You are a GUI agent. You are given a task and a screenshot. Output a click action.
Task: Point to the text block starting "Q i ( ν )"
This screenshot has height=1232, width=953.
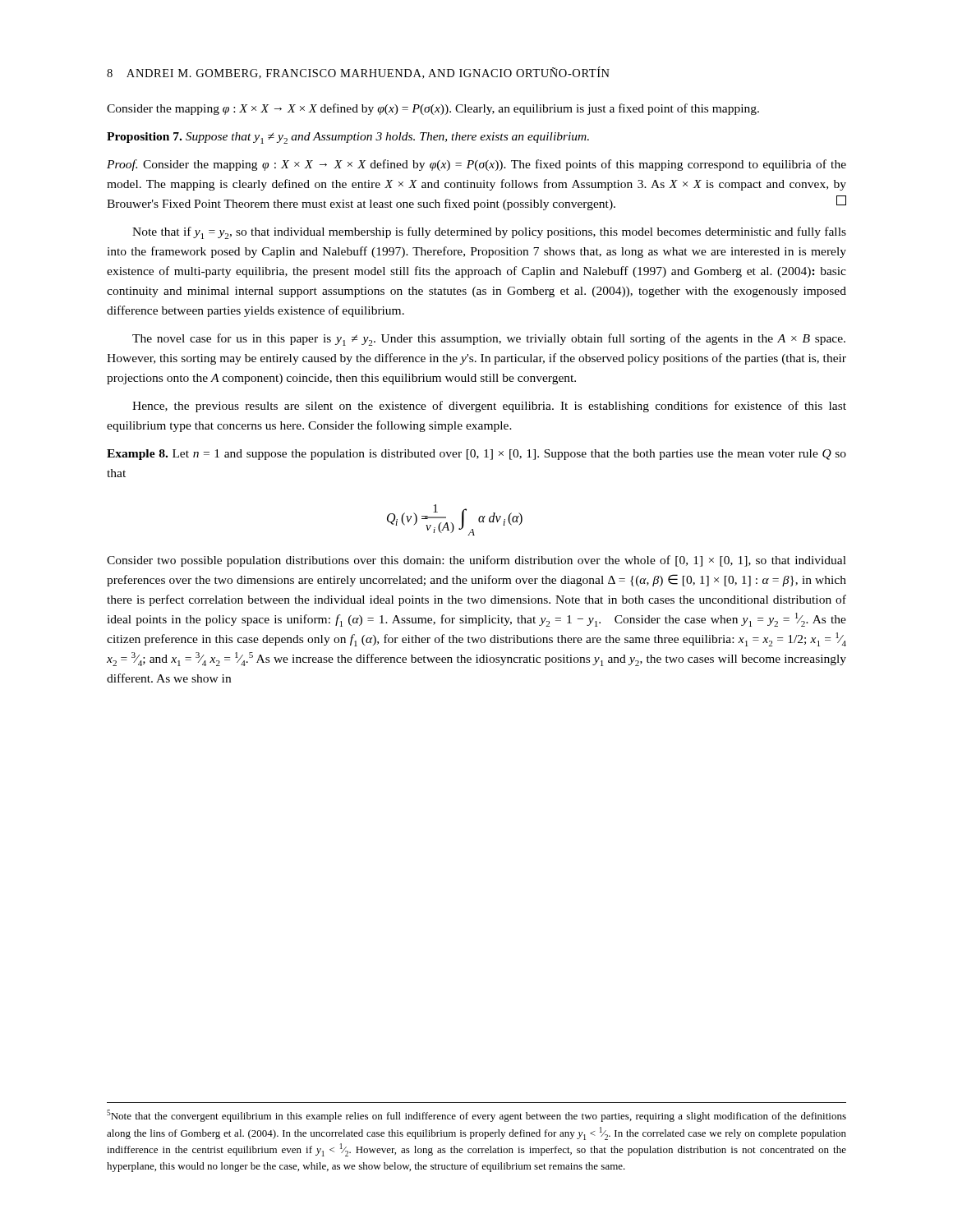tap(476, 517)
